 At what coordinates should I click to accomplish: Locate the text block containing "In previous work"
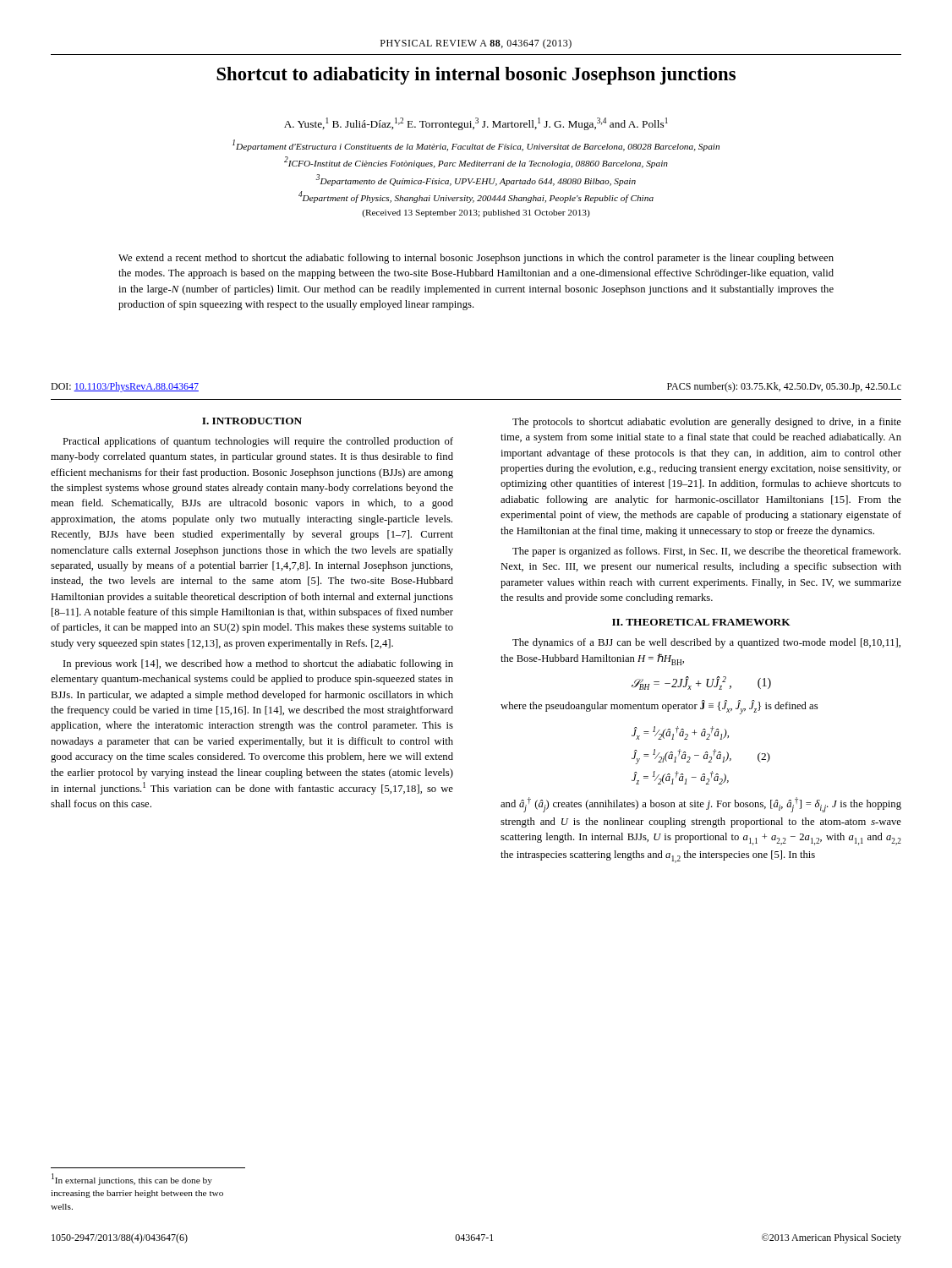tap(252, 734)
